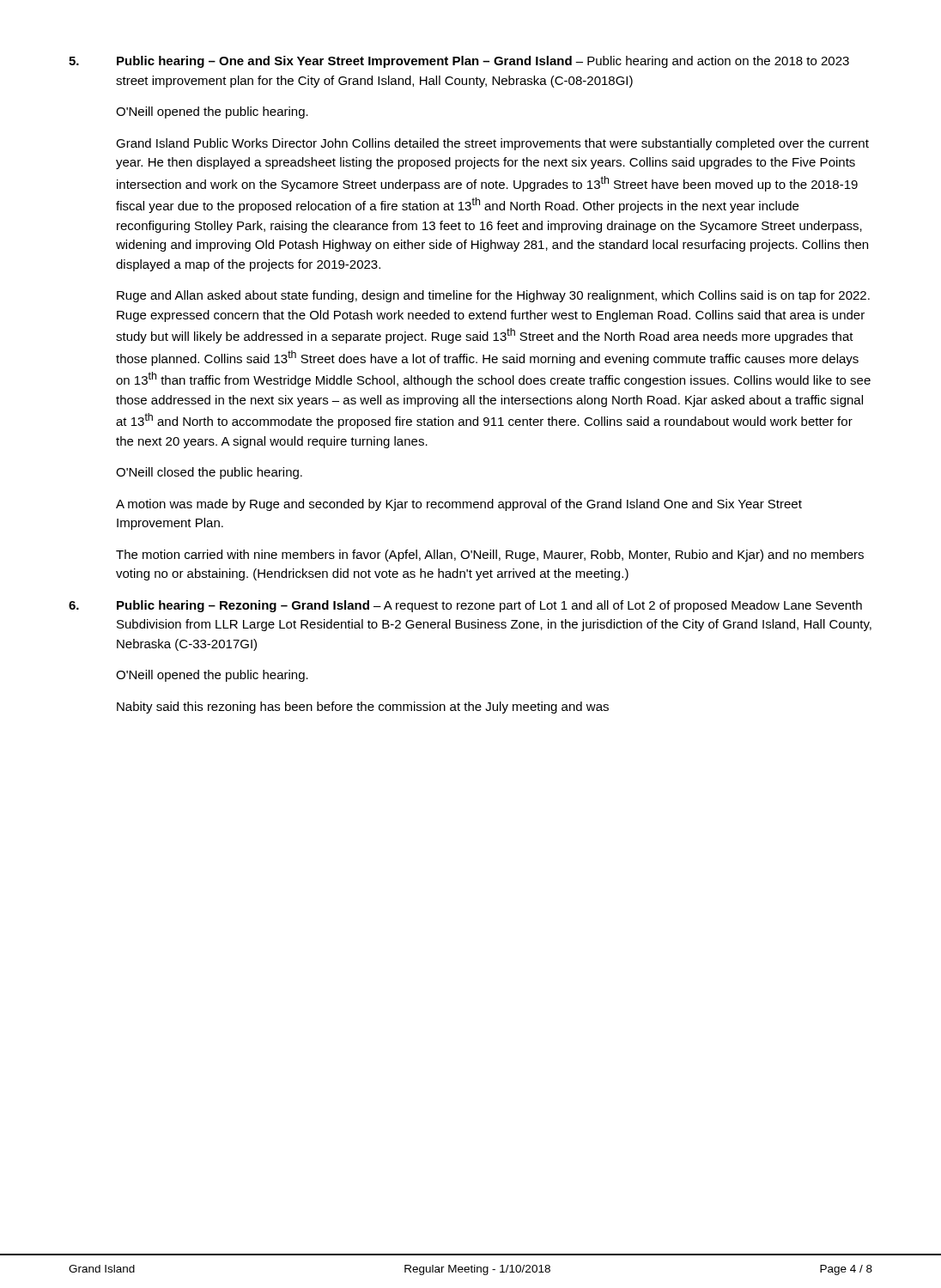Locate the text starting "6. Public hearing – Rezoning –"
This screenshot has width=941, height=1288.
coord(470,624)
